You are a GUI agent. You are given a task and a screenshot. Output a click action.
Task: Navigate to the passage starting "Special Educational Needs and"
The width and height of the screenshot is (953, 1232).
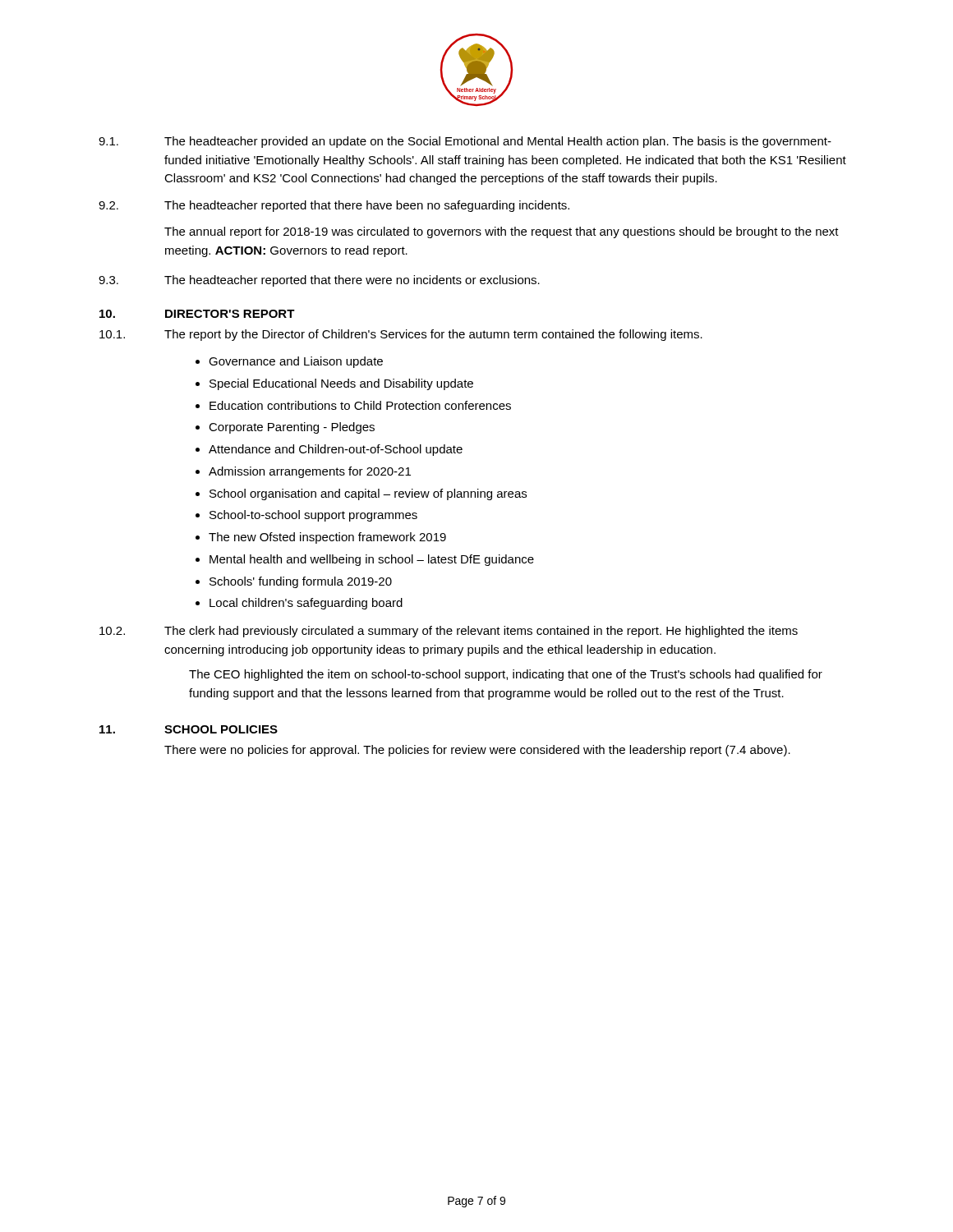tap(341, 383)
